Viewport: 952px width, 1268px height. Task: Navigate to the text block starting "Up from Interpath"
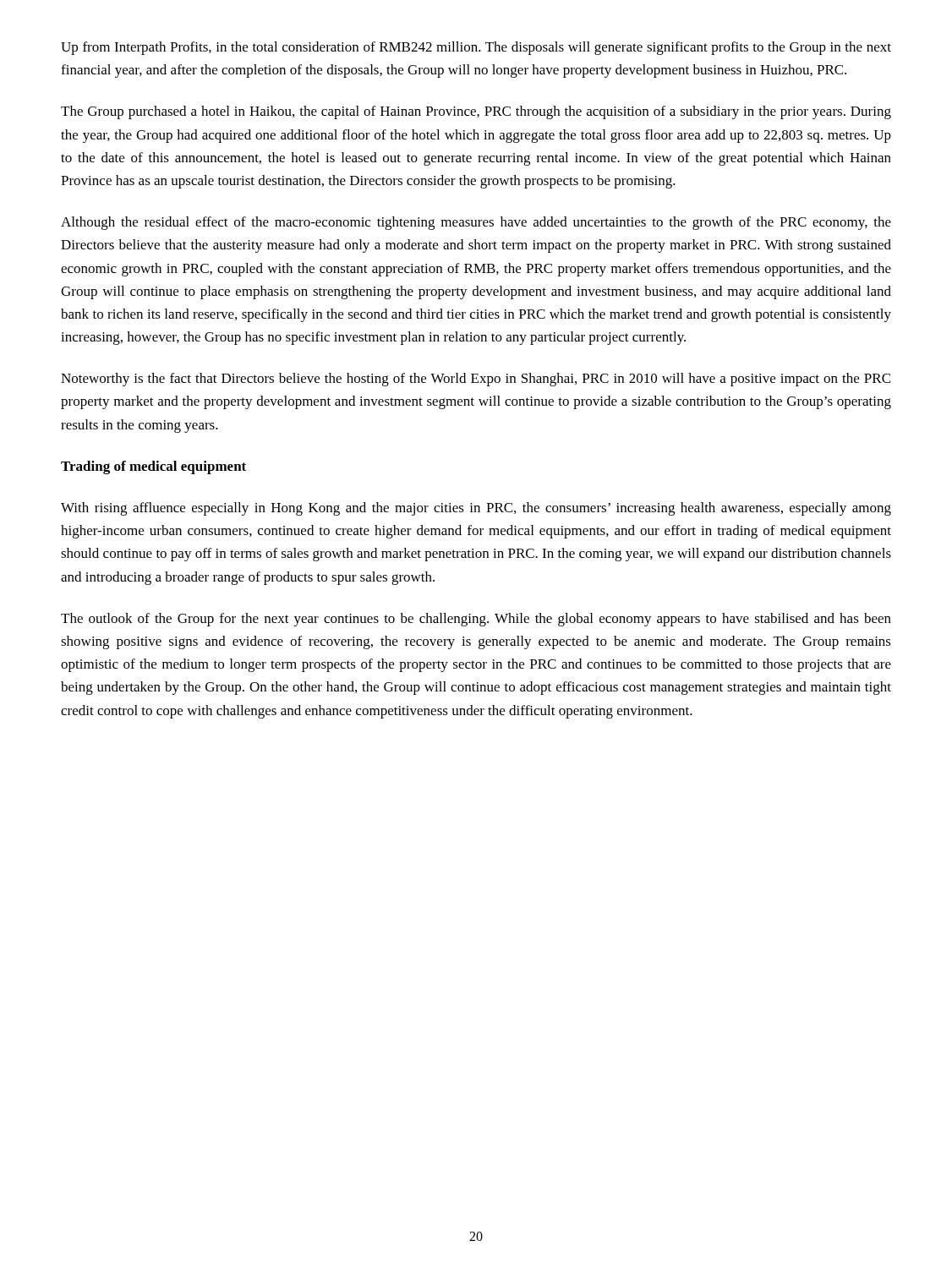[x=476, y=58]
